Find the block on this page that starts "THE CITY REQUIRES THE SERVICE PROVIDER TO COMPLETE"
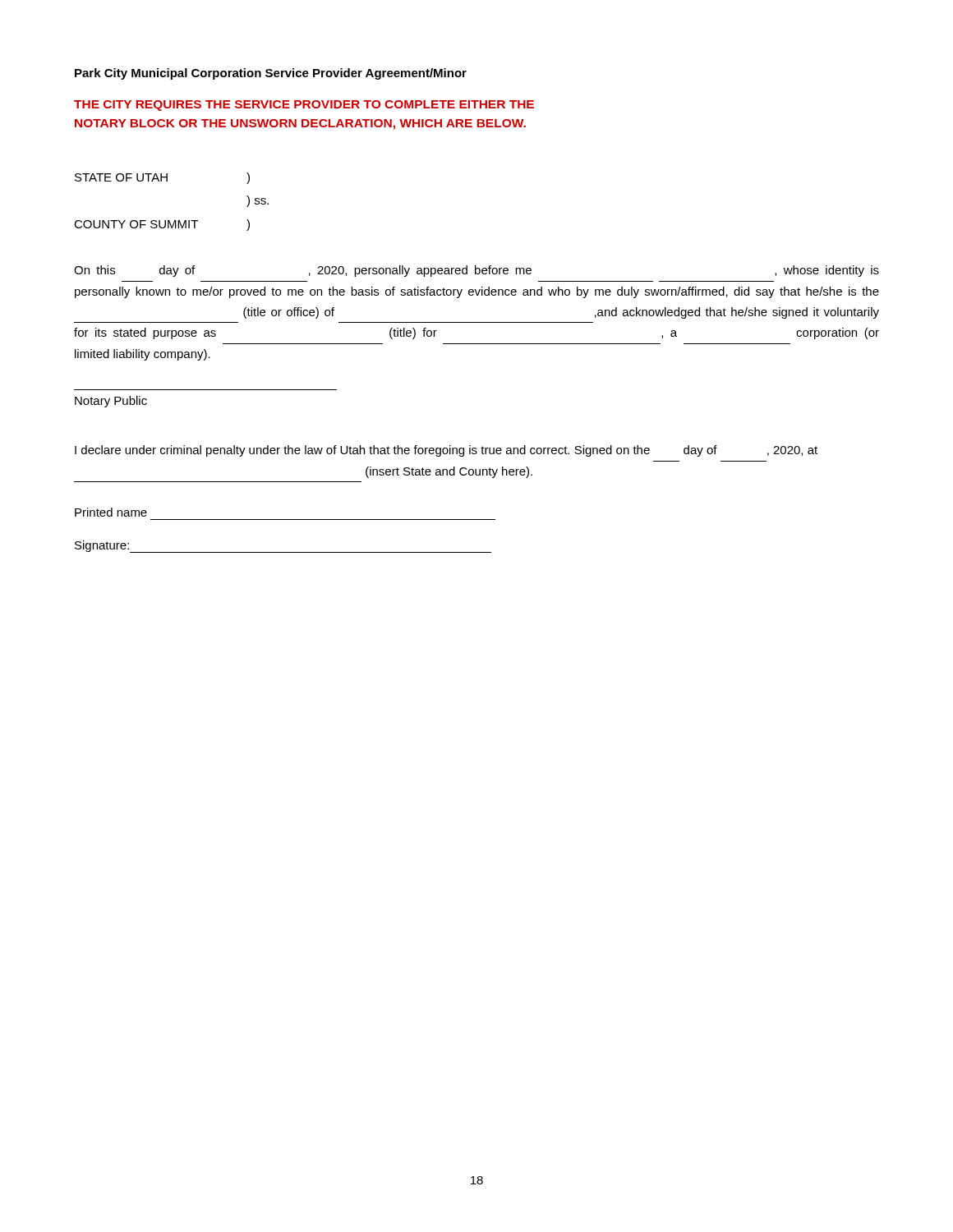 pyautogui.click(x=304, y=113)
